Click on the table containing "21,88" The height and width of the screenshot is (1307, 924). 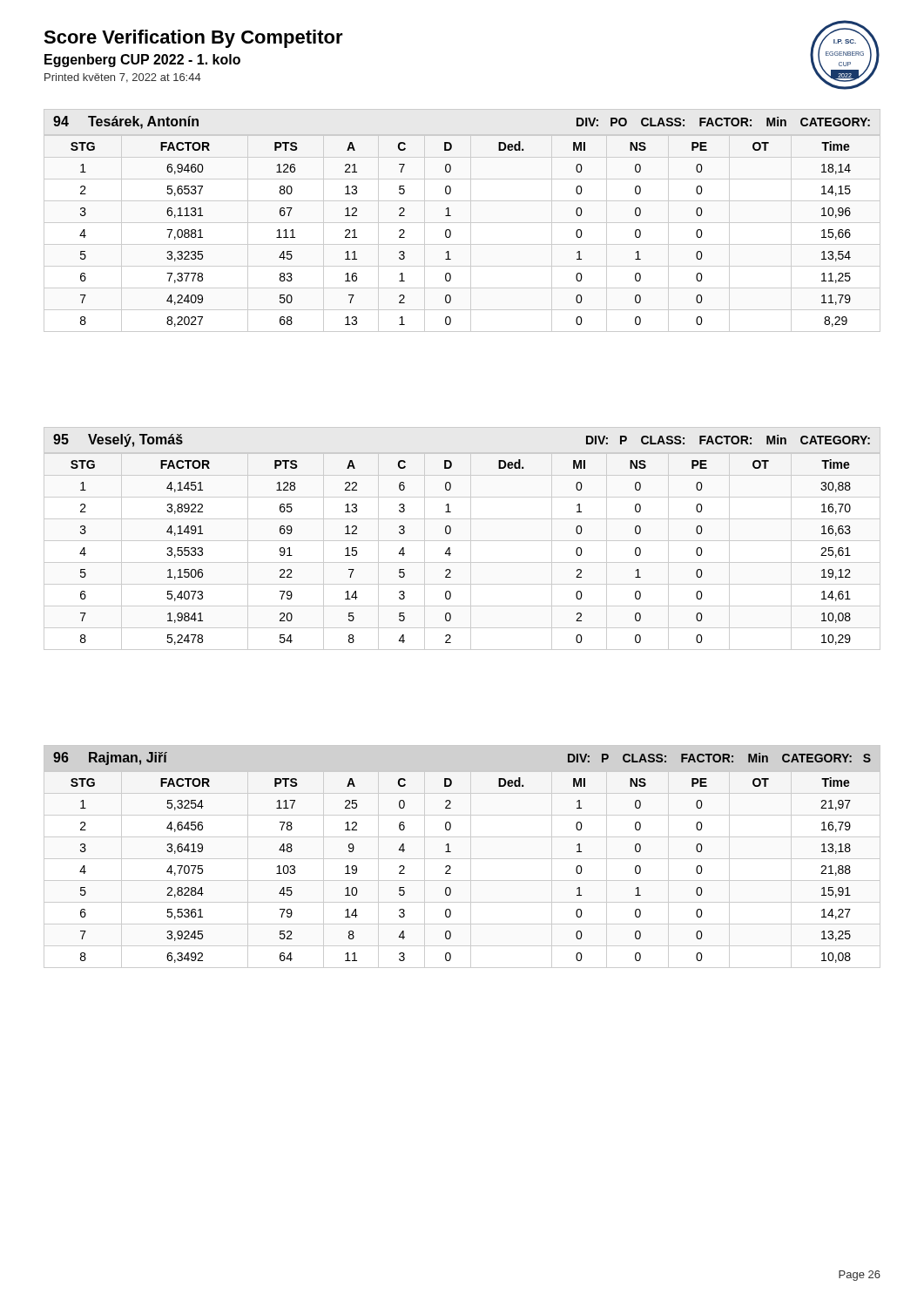pos(462,870)
